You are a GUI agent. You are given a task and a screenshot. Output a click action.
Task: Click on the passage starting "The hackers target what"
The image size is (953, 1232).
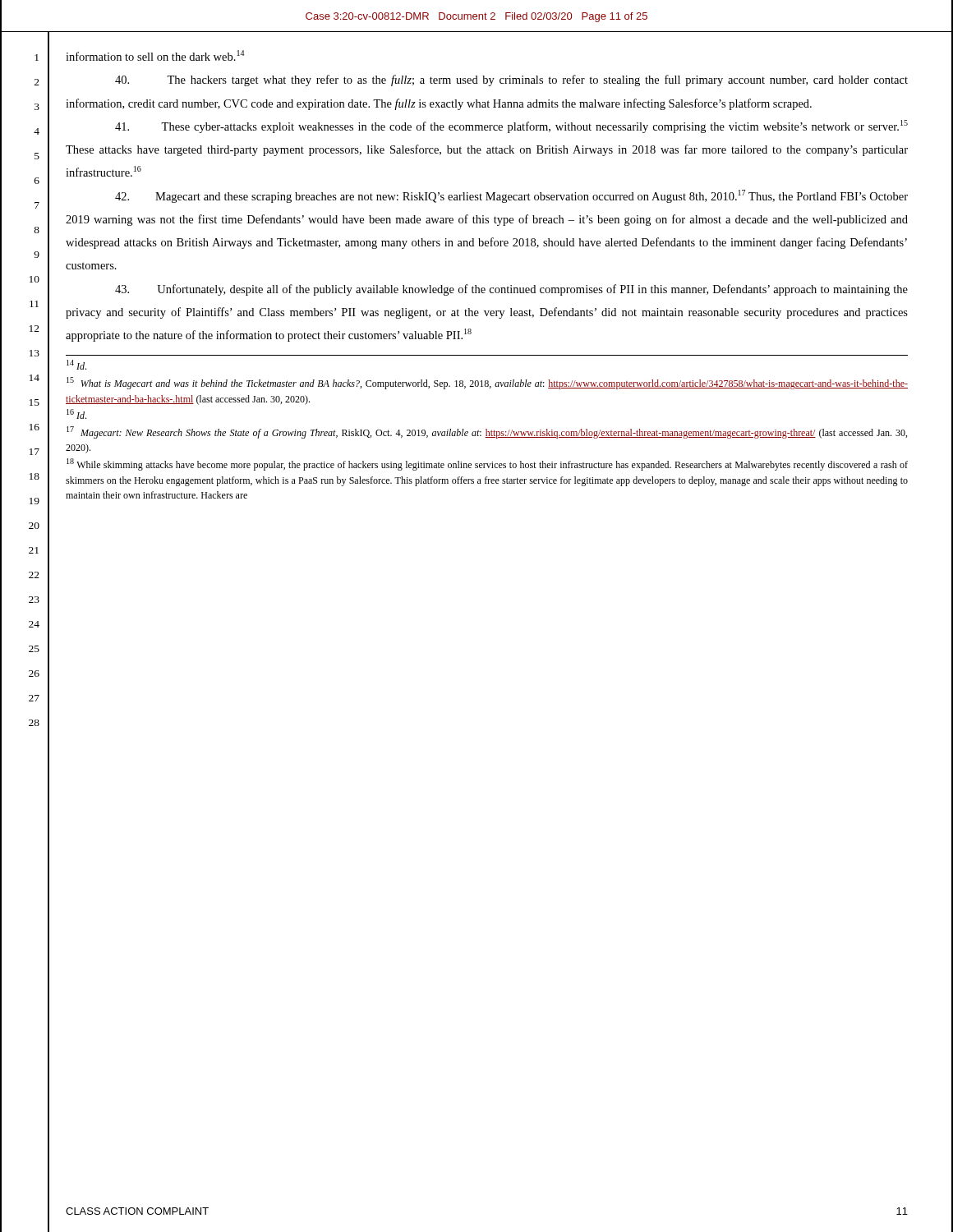click(487, 91)
